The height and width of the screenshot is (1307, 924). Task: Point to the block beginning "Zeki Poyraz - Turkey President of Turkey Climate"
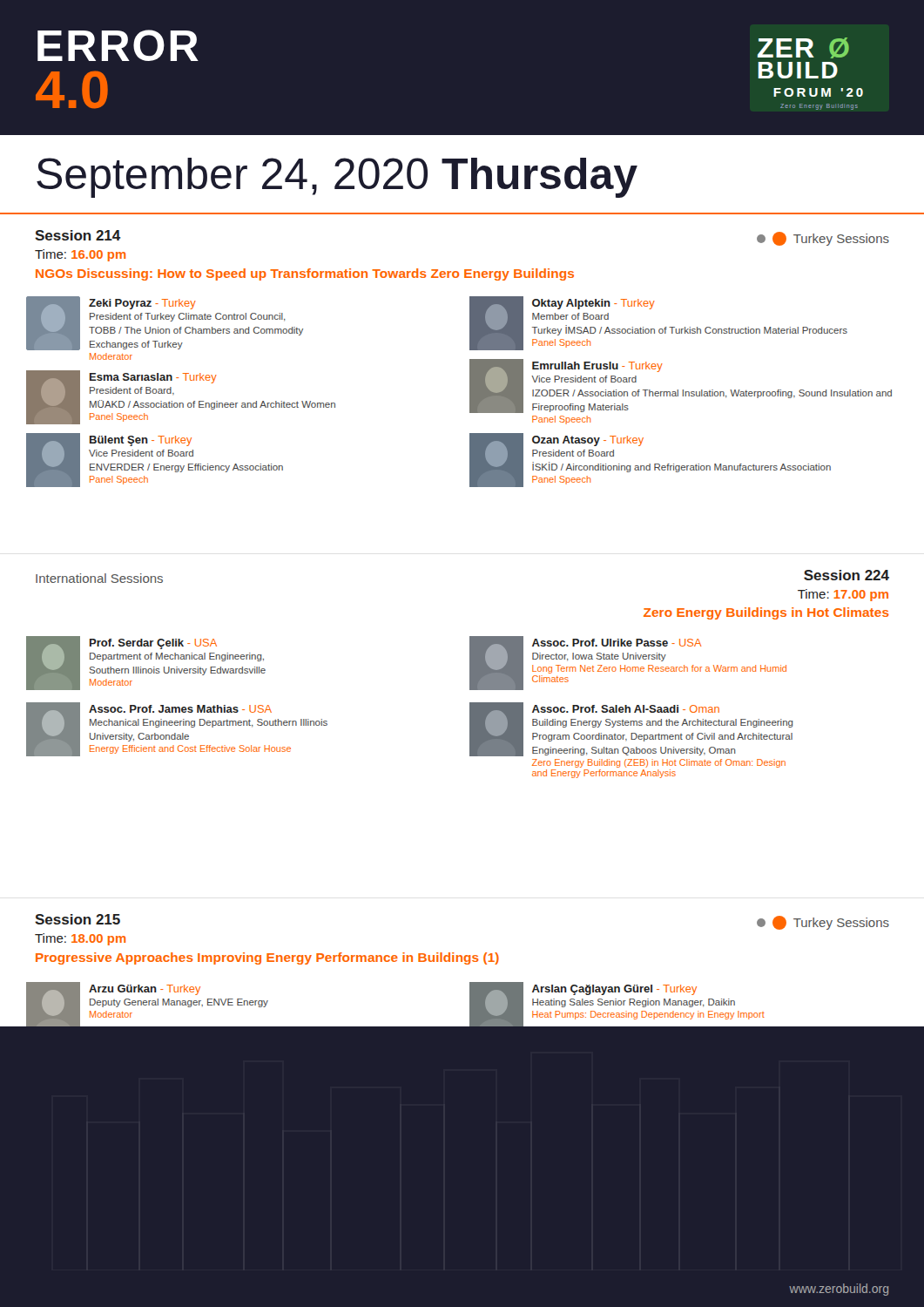pos(165,329)
